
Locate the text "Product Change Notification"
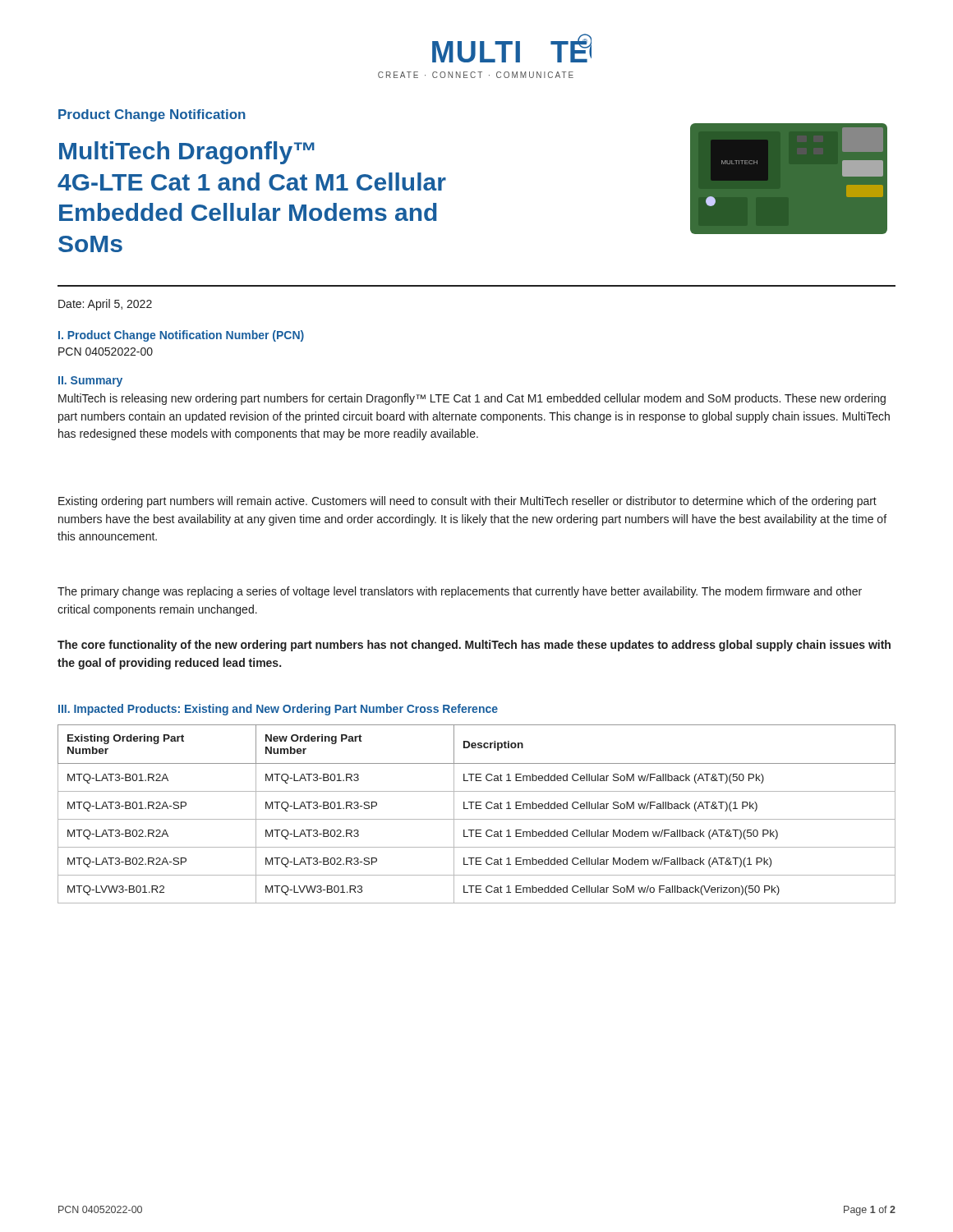click(152, 115)
